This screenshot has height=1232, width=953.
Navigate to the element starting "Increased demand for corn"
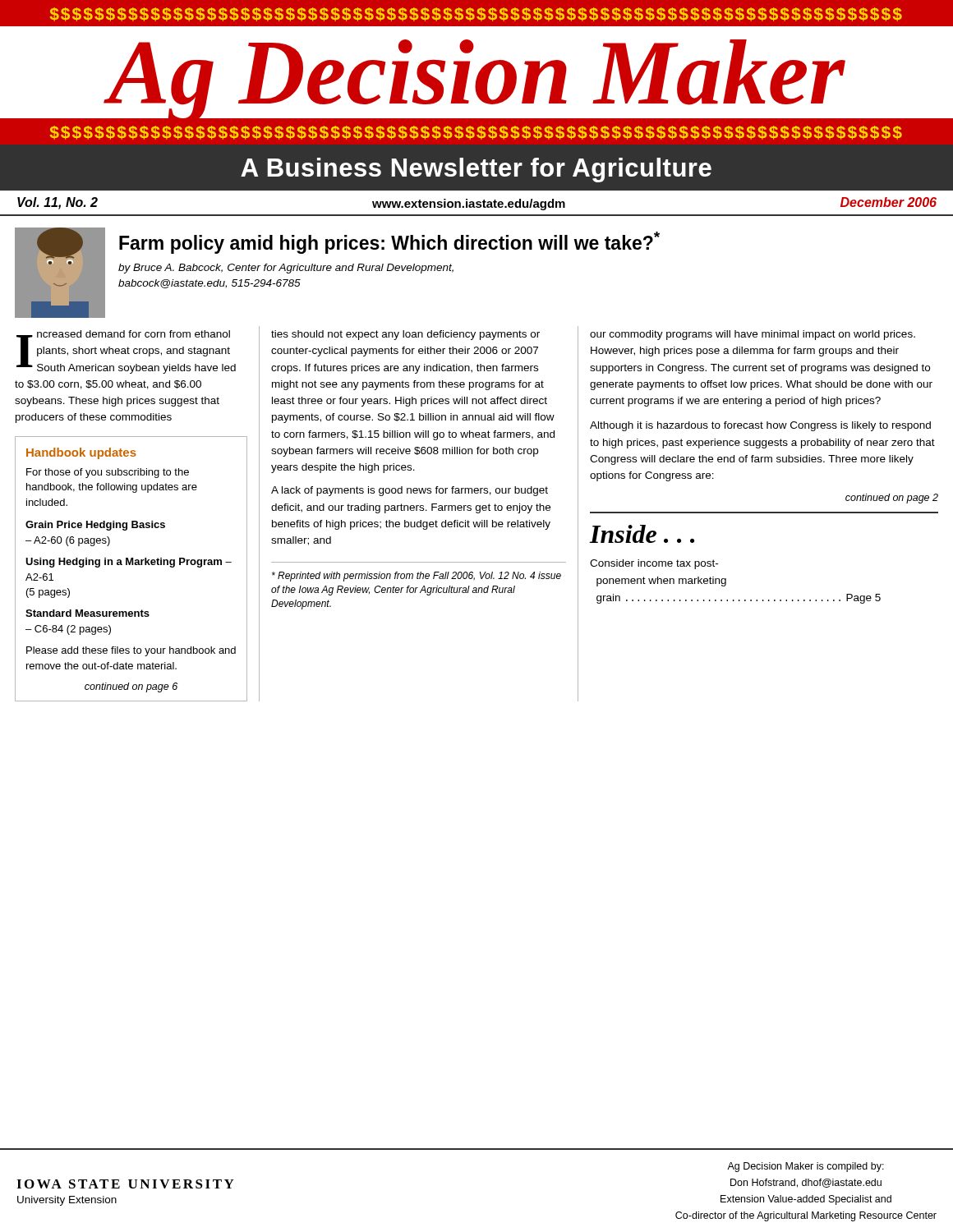[126, 375]
